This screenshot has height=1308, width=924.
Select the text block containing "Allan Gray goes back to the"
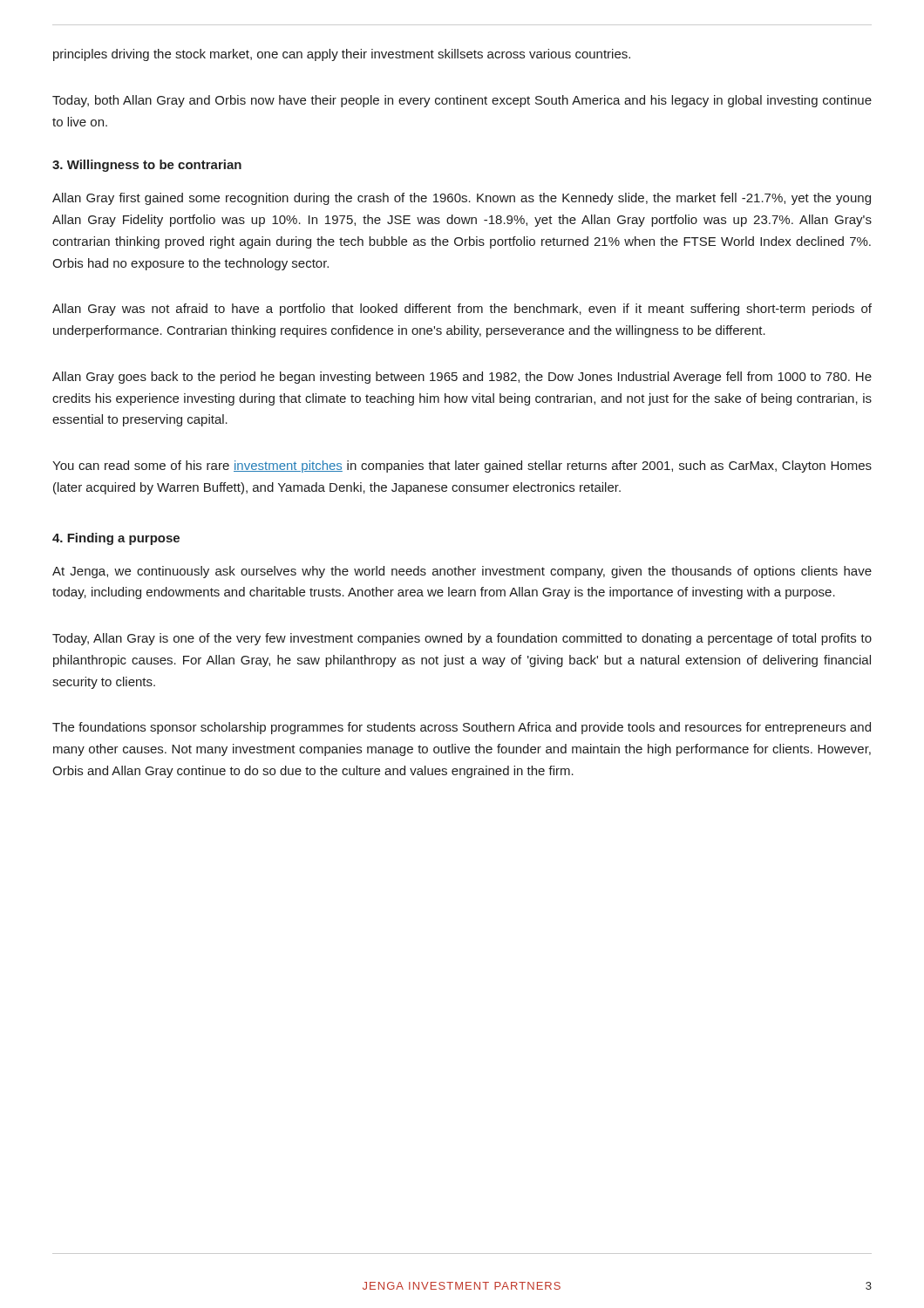click(462, 398)
